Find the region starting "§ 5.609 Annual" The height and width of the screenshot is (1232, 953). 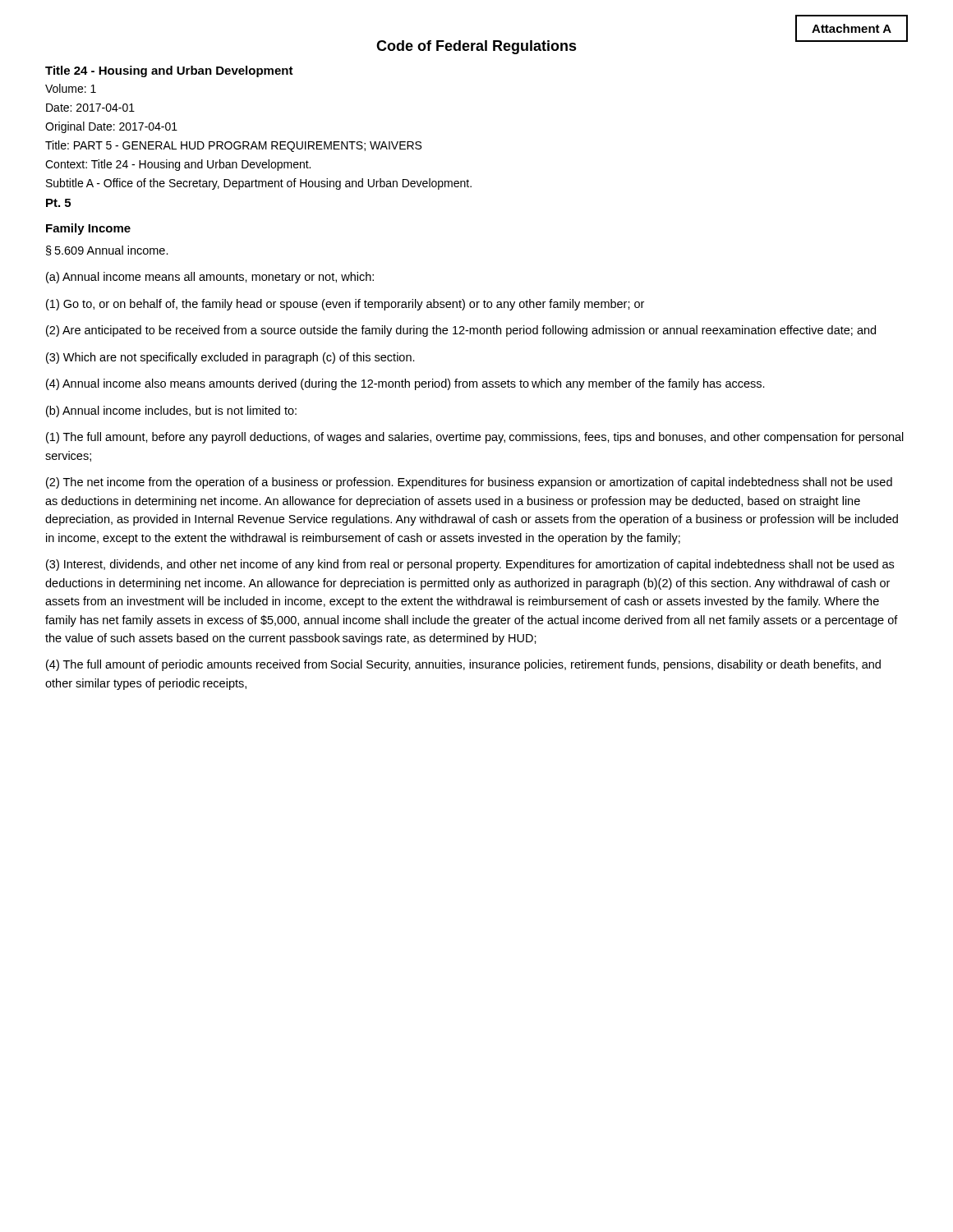click(107, 251)
